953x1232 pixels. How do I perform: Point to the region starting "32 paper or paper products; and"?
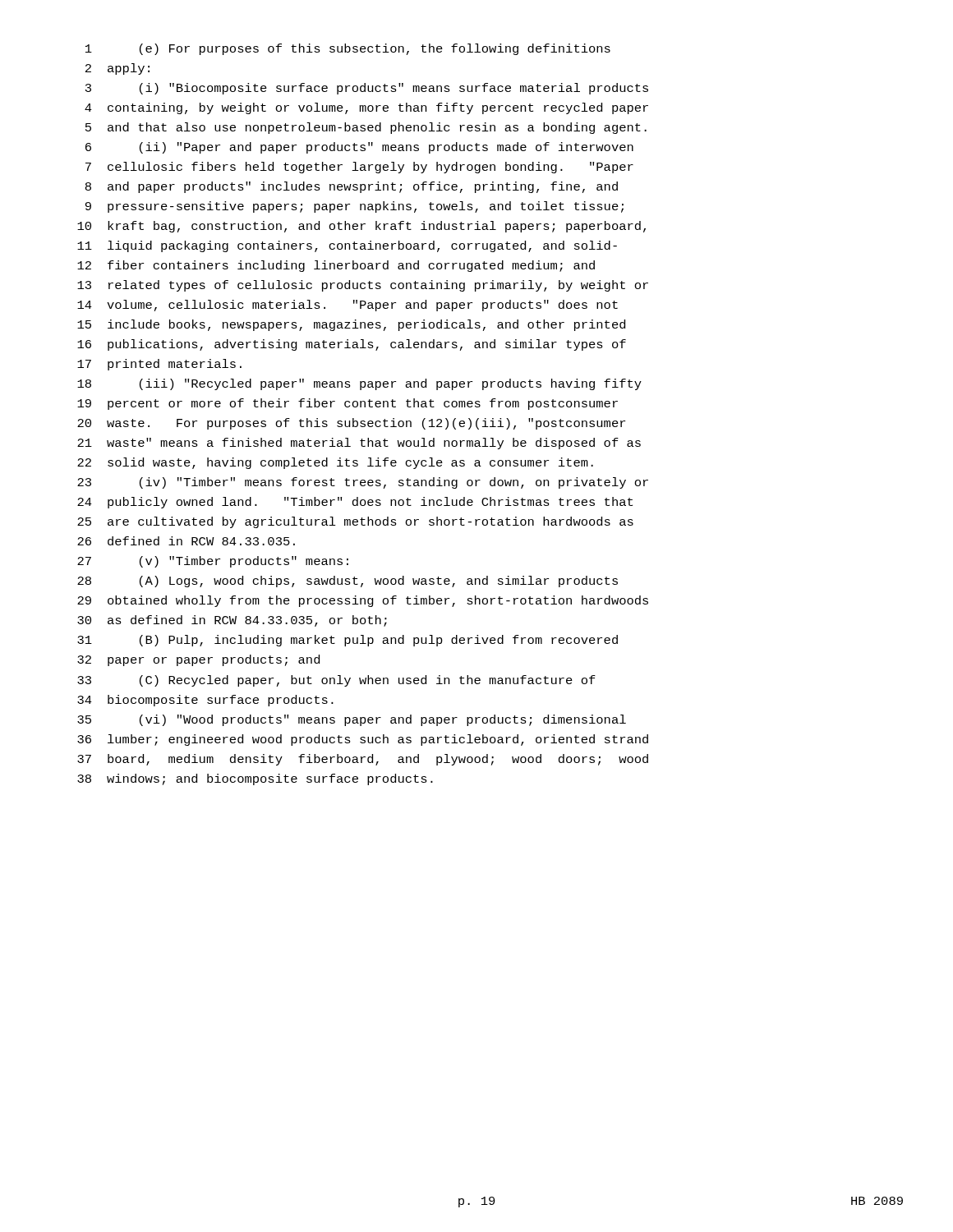pyautogui.click(x=198, y=660)
